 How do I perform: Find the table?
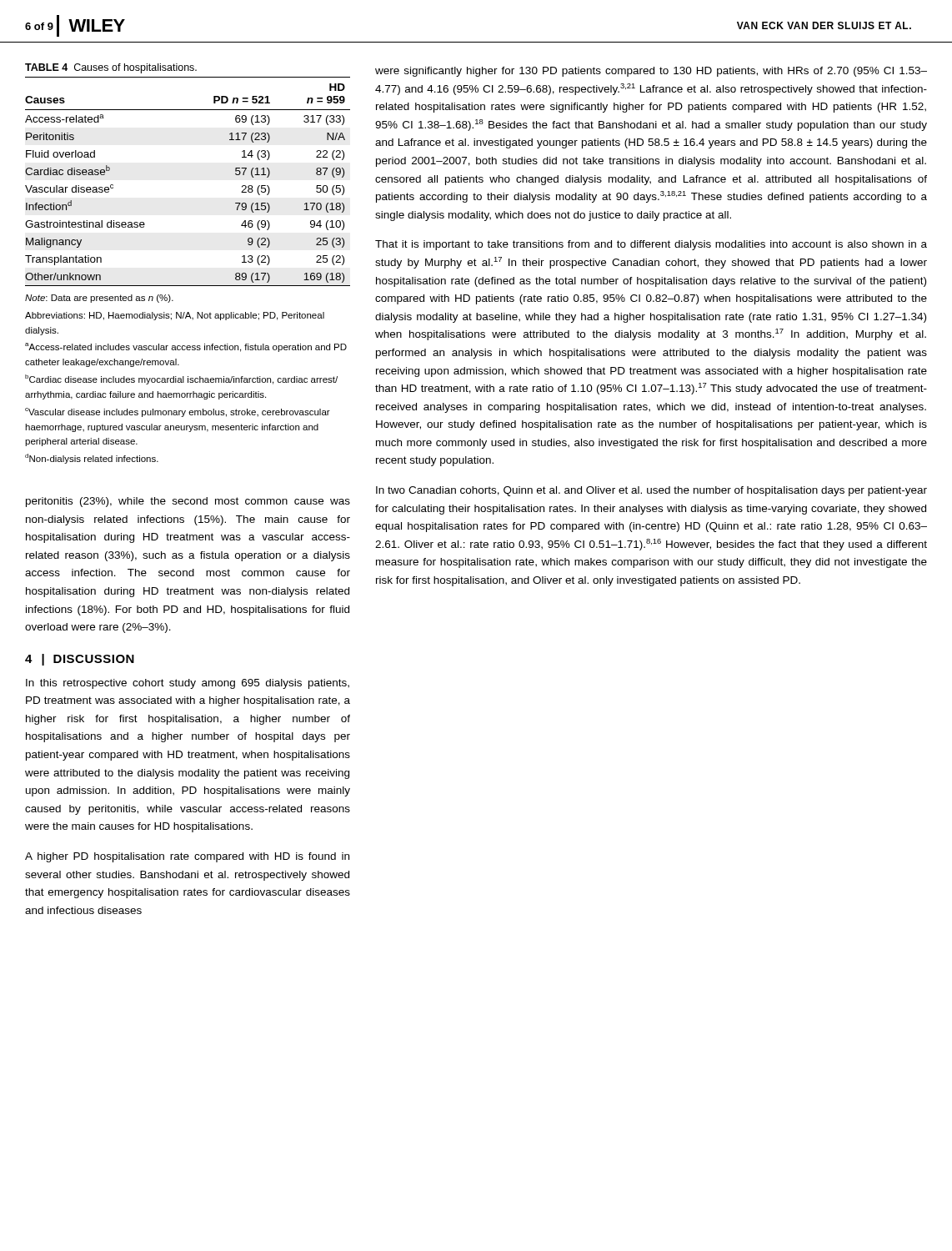click(x=188, y=174)
